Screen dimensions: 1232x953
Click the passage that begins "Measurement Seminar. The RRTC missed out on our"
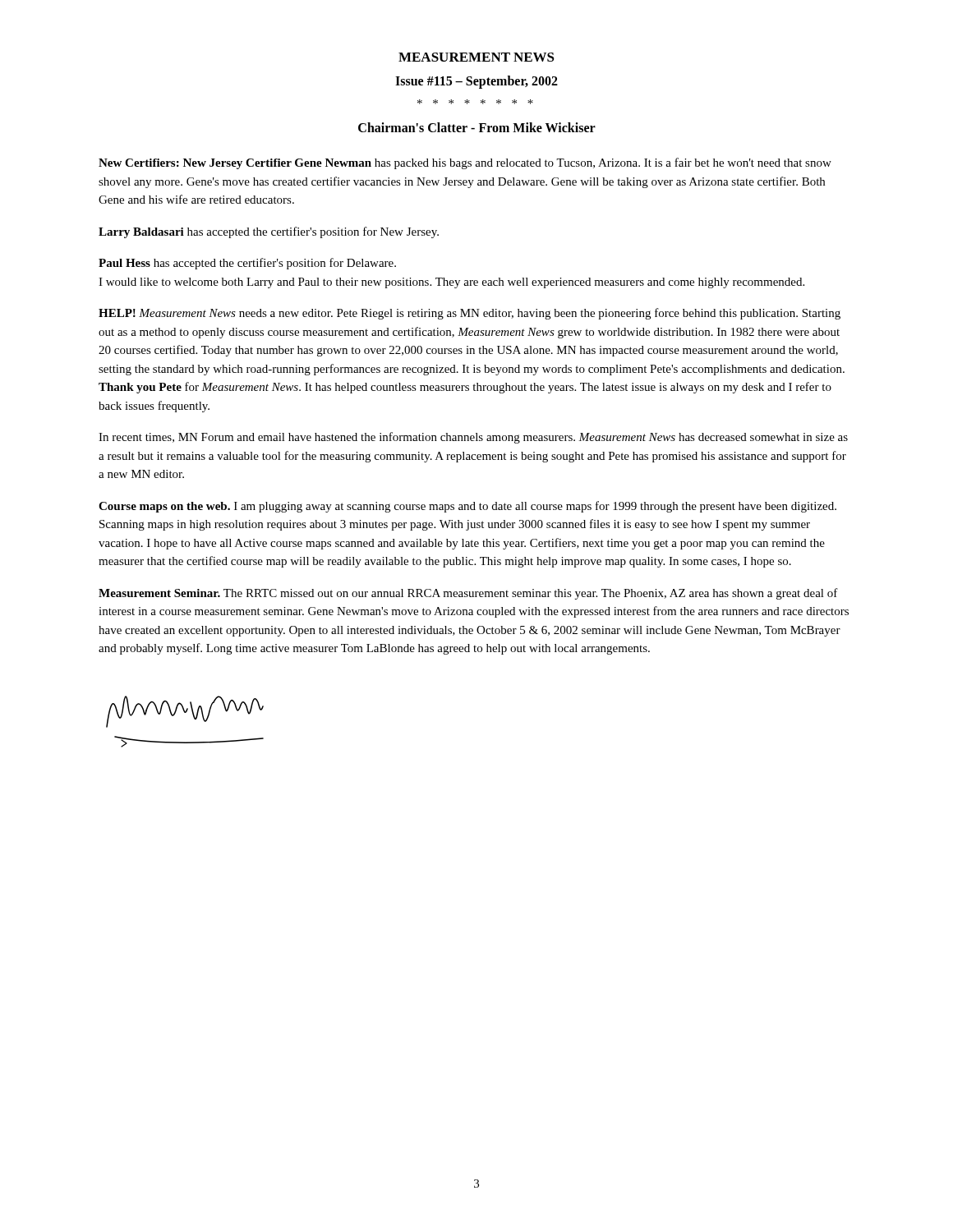(x=474, y=620)
